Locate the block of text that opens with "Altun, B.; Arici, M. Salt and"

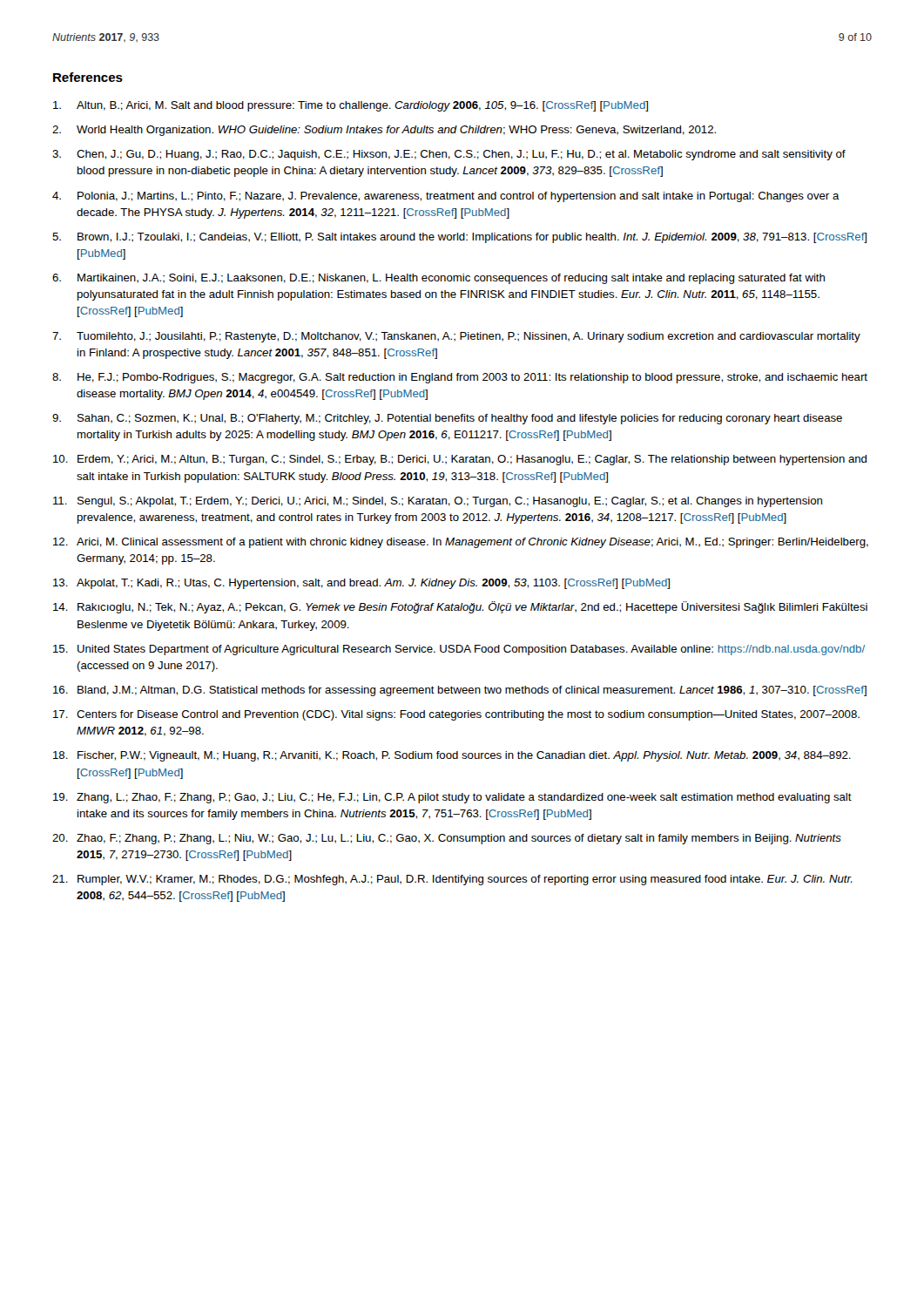pyautogui.click(x=462, y=105)
